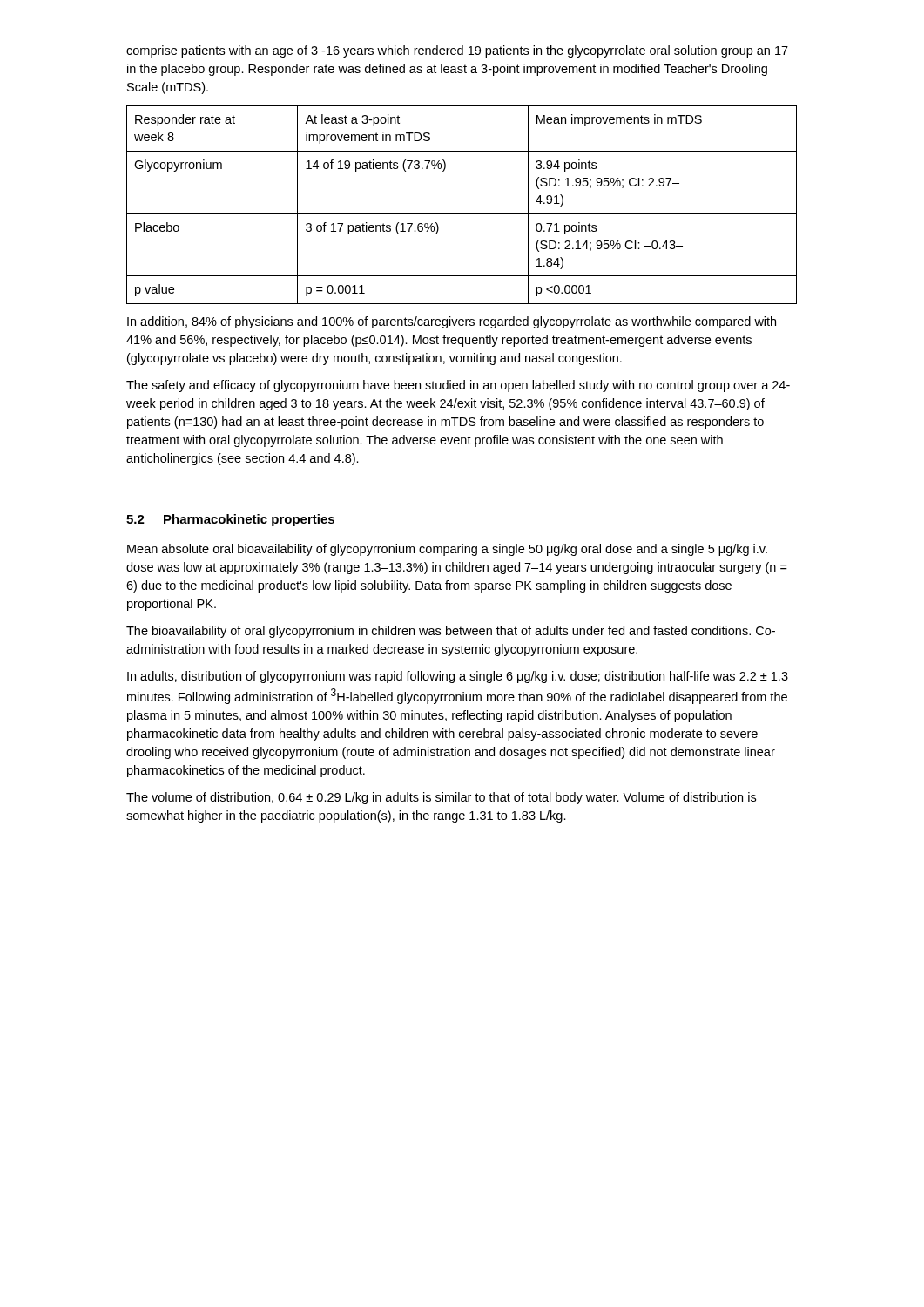Navigate to the passage starting "The bioavailability of"
Image resolution: width=924 pixels, height=1307 pixels.
pyautogui.click(x=451, y=640)
